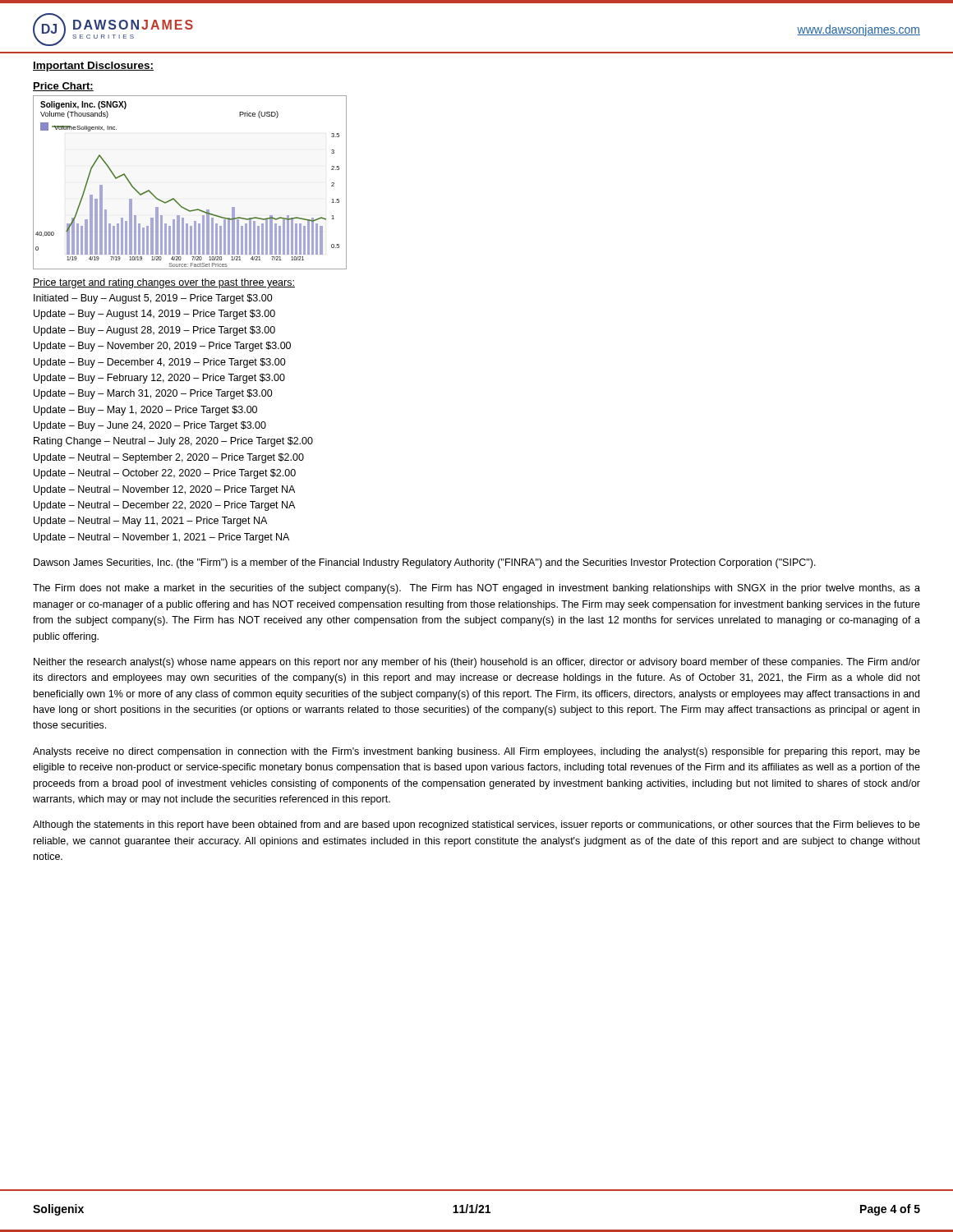The image size is (953, 1232).
Task: Find the section header that says "Price Chart:"
Action: tap(63, 86)
